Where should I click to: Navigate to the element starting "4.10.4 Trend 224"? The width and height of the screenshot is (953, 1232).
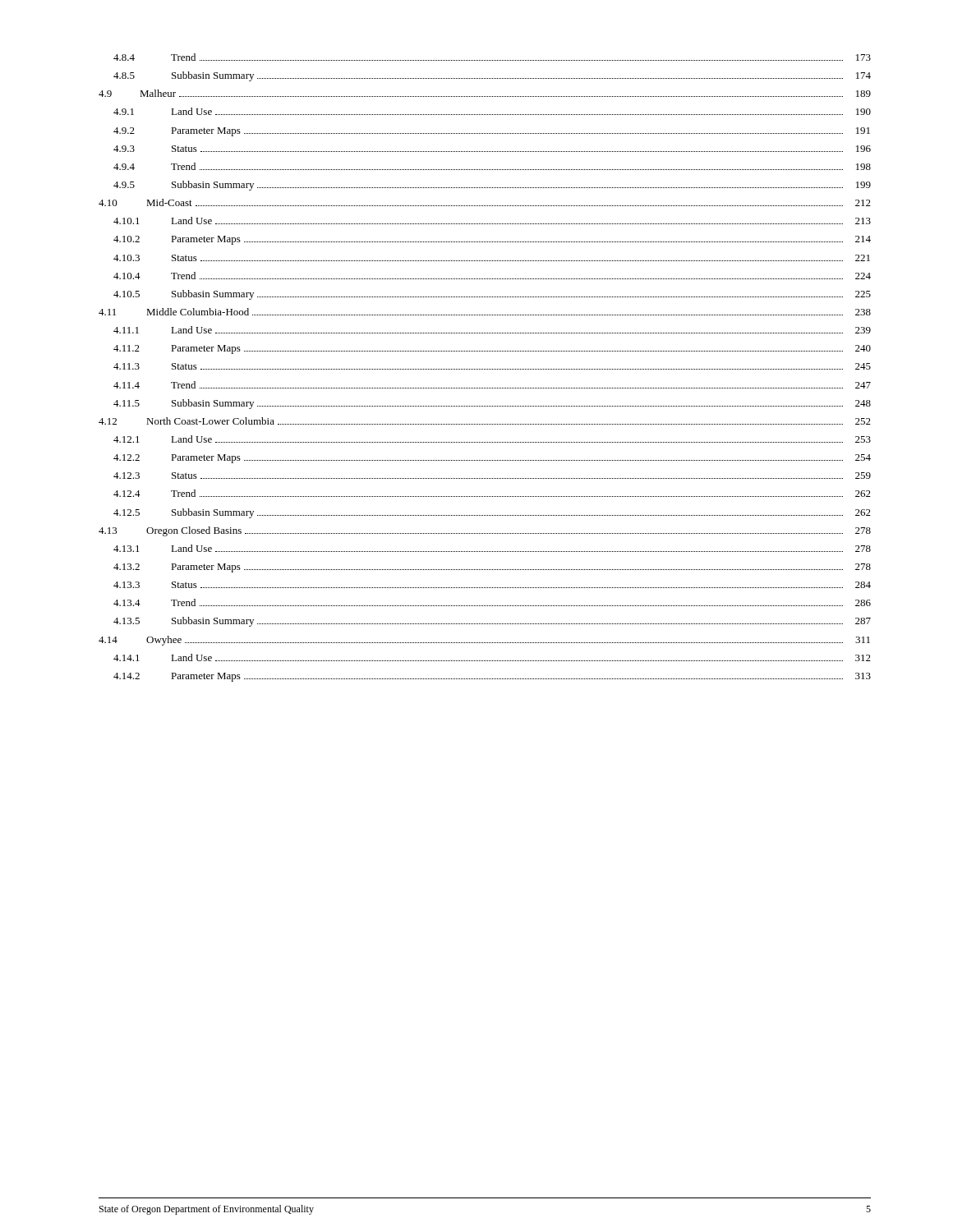point(485,276)
